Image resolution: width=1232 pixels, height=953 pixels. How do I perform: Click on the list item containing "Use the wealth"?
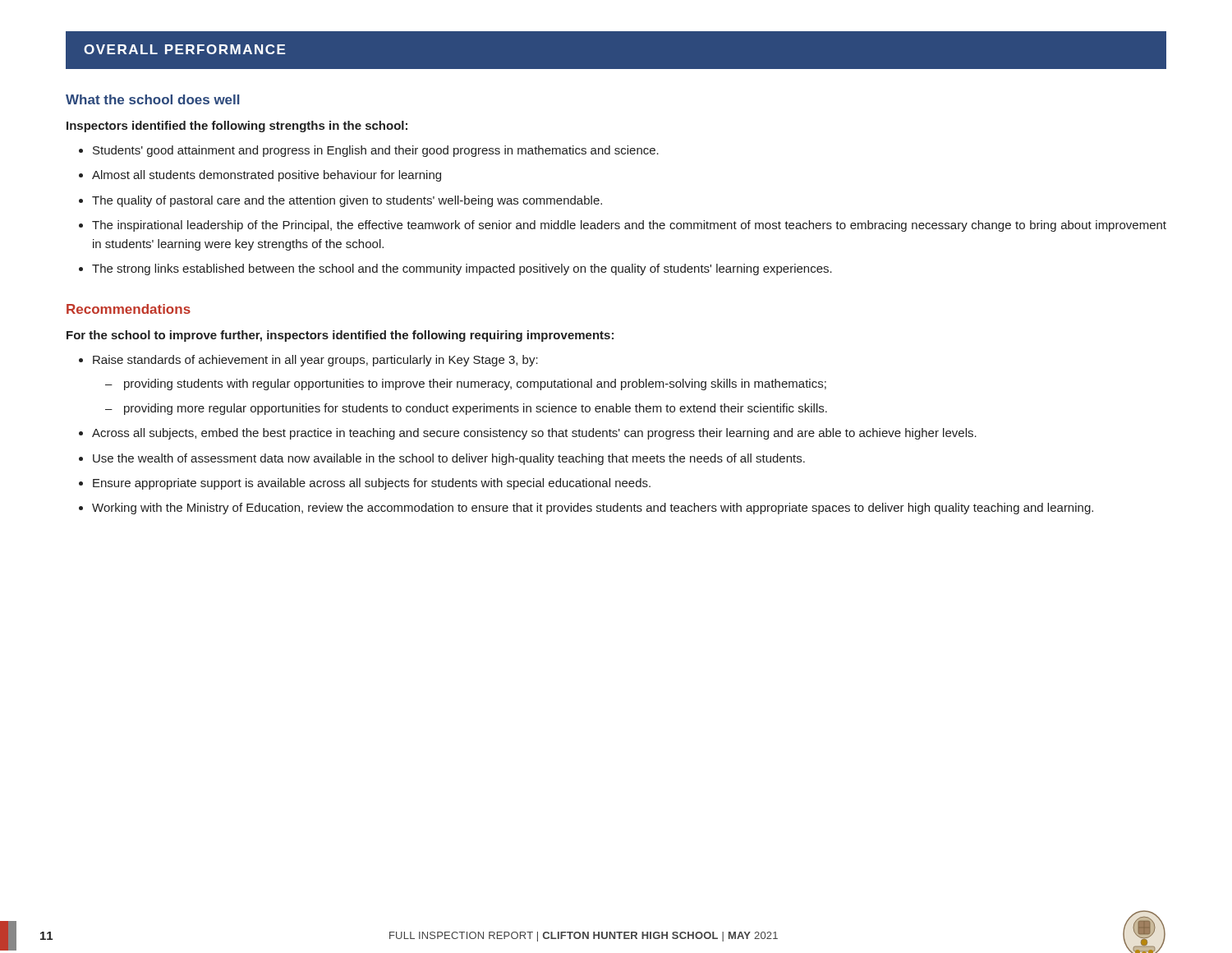click(x=449, y=458)
